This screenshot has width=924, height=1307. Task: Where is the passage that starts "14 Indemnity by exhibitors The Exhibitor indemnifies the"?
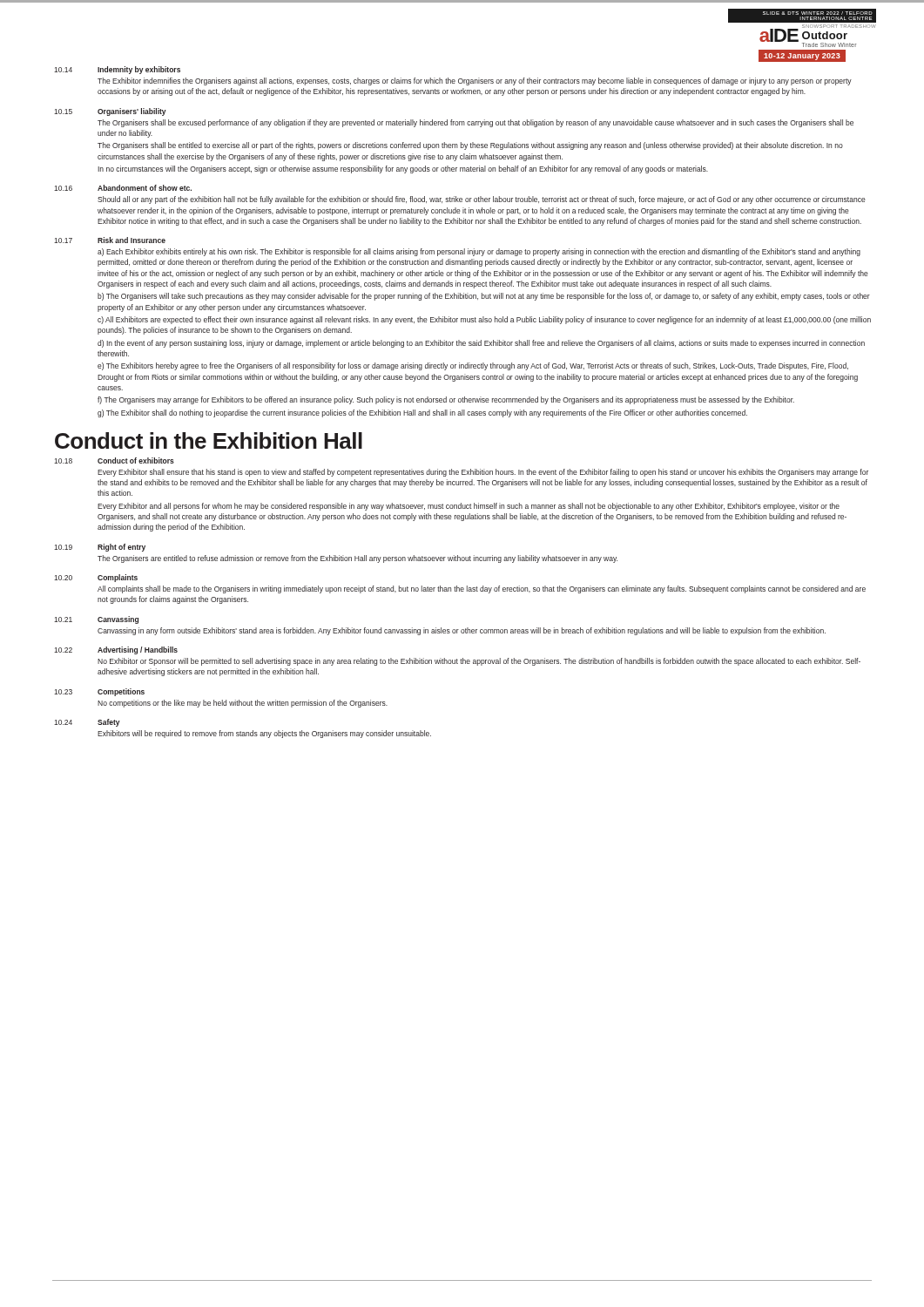coord(463,81)
